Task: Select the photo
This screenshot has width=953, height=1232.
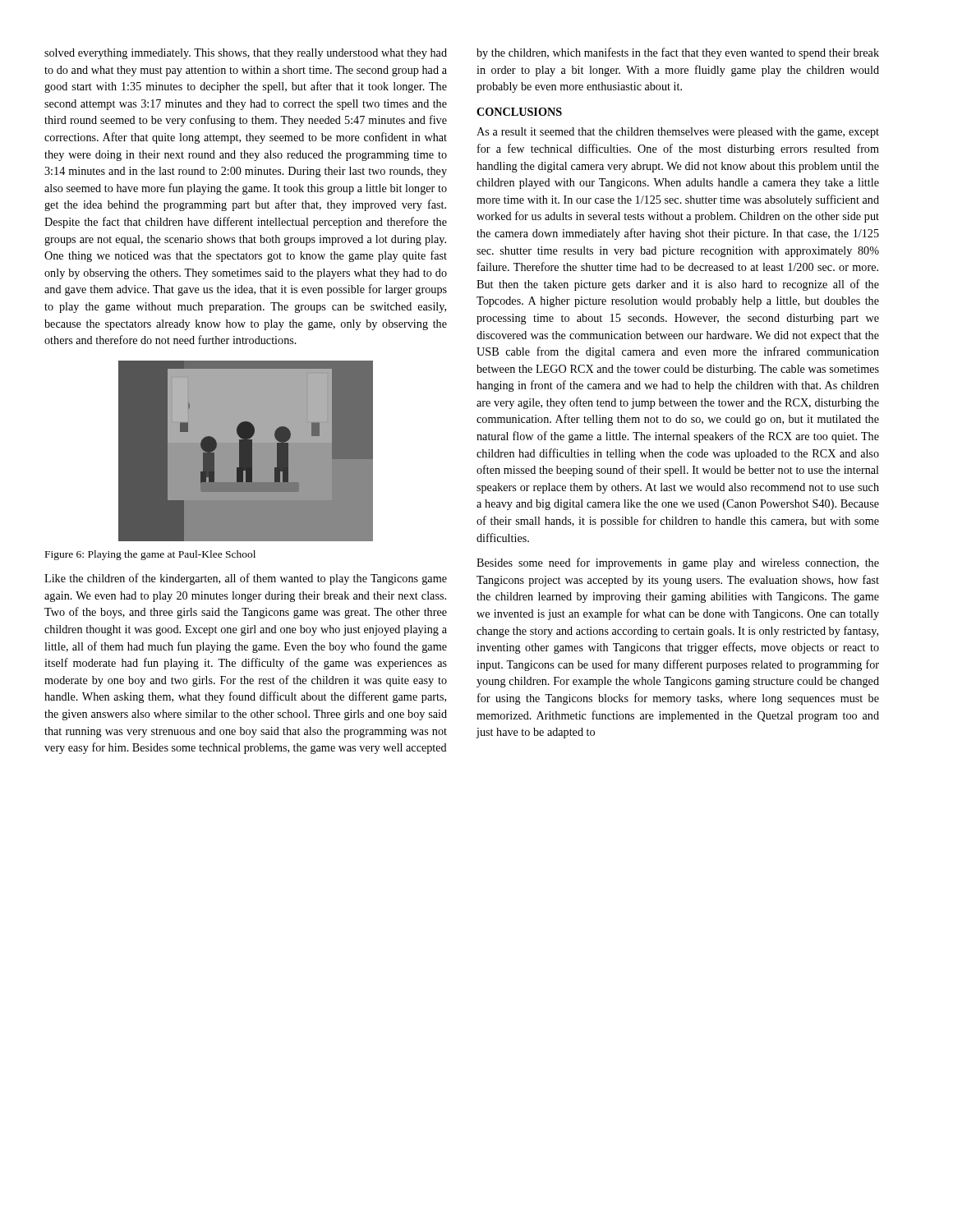Action: tap(246, 451)
